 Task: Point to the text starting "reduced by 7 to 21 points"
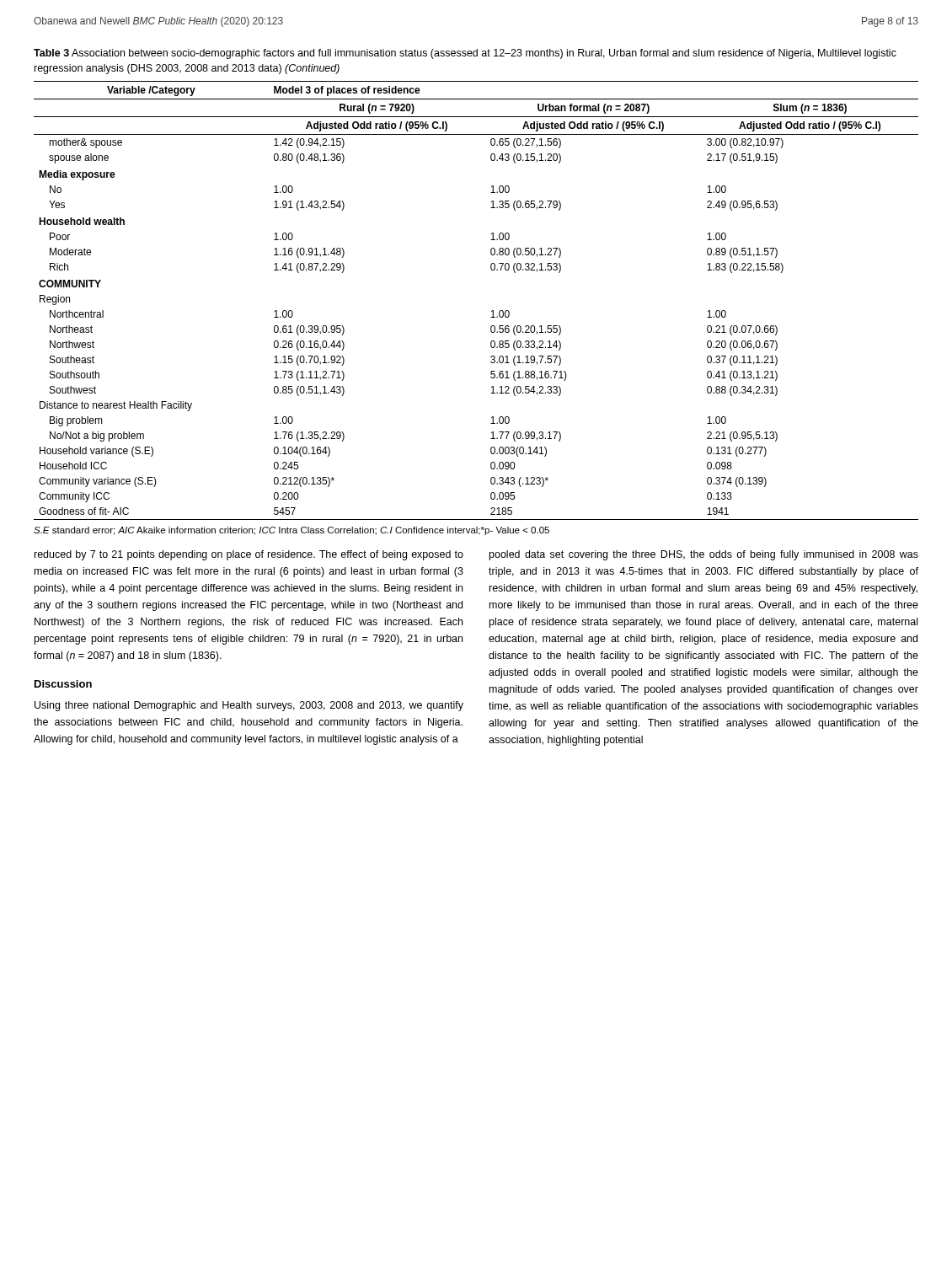(249, 605)
